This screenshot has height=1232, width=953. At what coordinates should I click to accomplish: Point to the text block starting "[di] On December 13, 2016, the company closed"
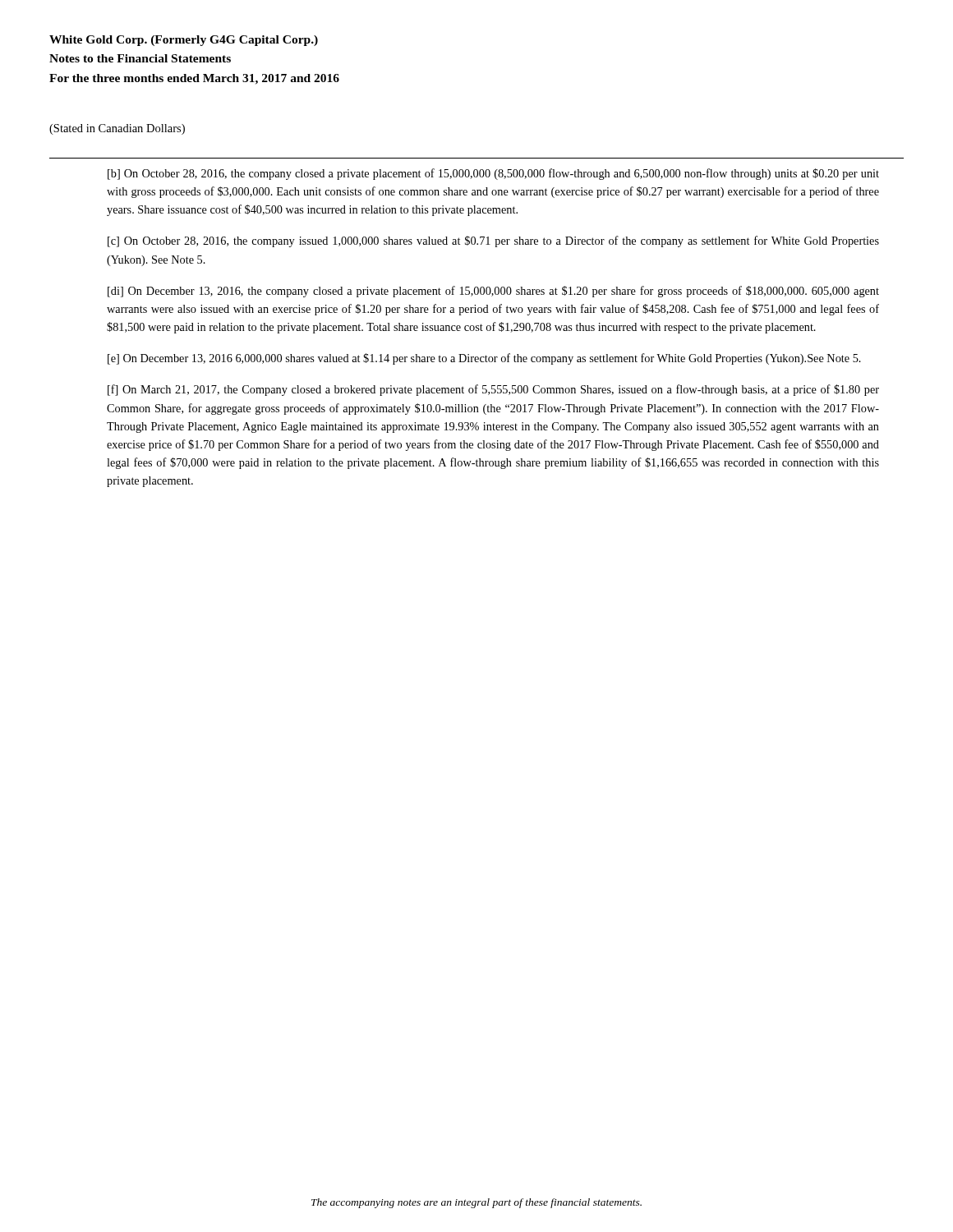[x=493, y=309]
